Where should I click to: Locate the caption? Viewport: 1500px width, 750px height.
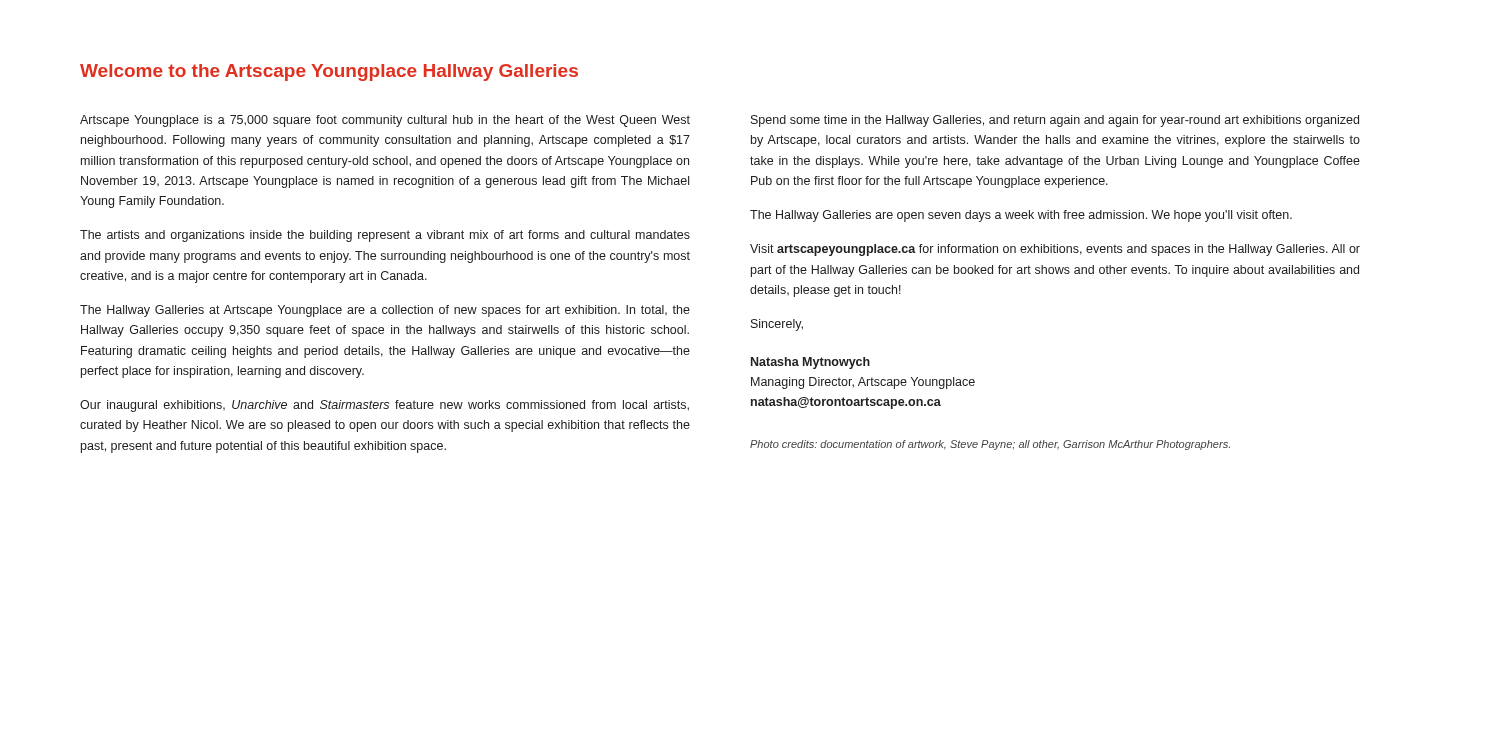991,444
